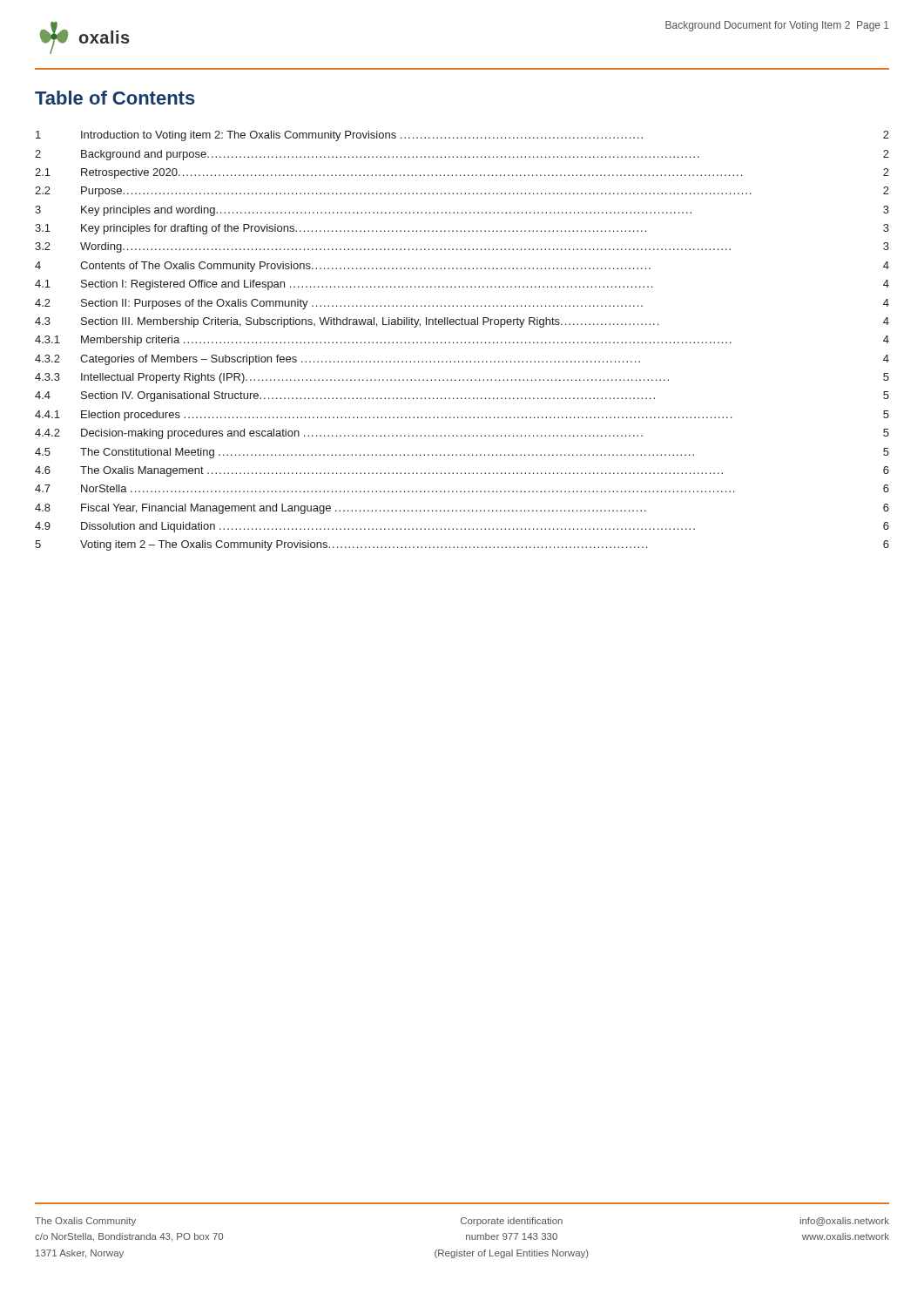Select the element starting "4.3.3 Intellectual Property Rights (IPR)"
This screenshot has width=924, height=1307.
pos(462,377)
